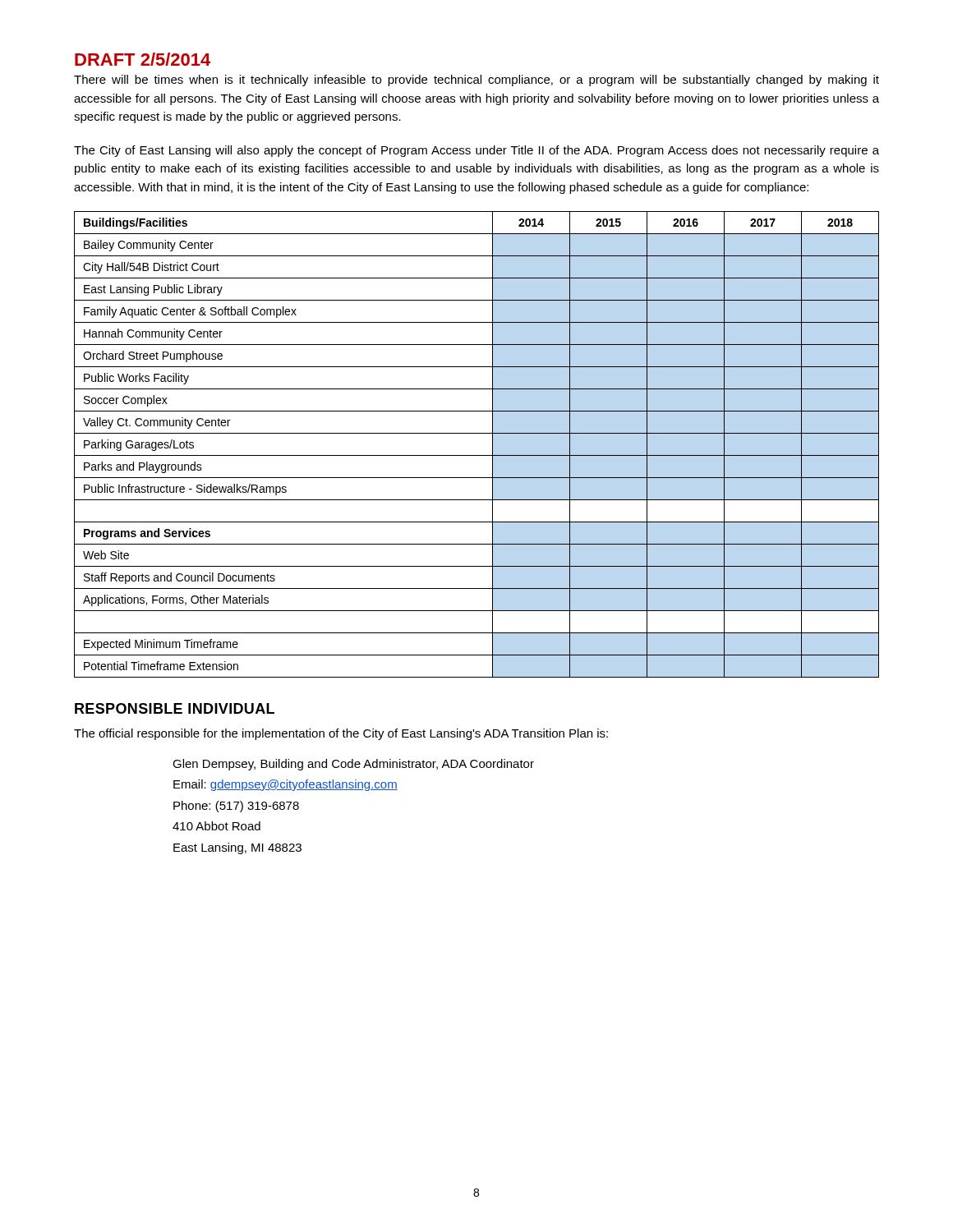Locate the region starting "The City of"
953x1232 pixels.
476,168
